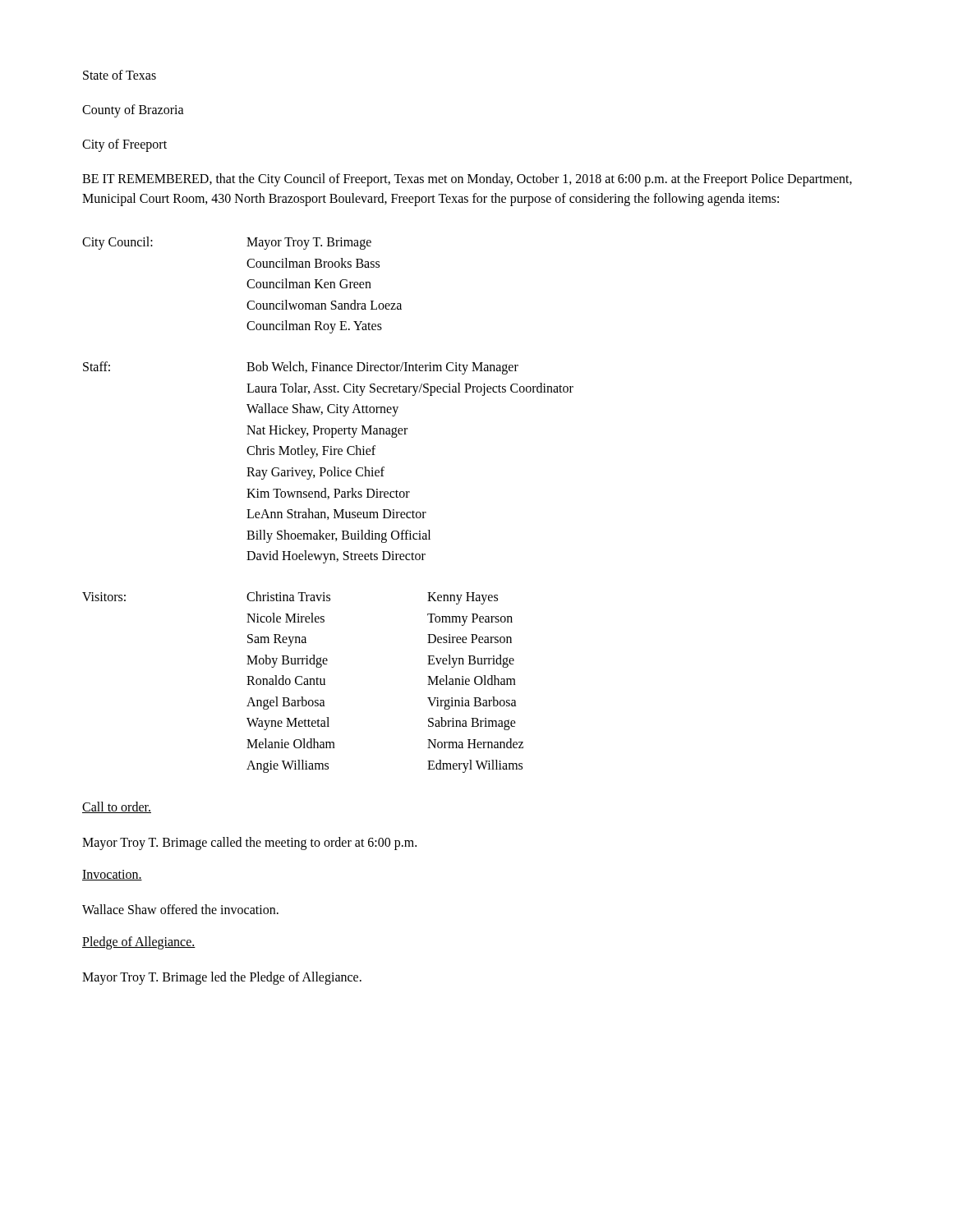Select the text block starting "State of Texas"

pyautogui.click(x=119, y=75)
